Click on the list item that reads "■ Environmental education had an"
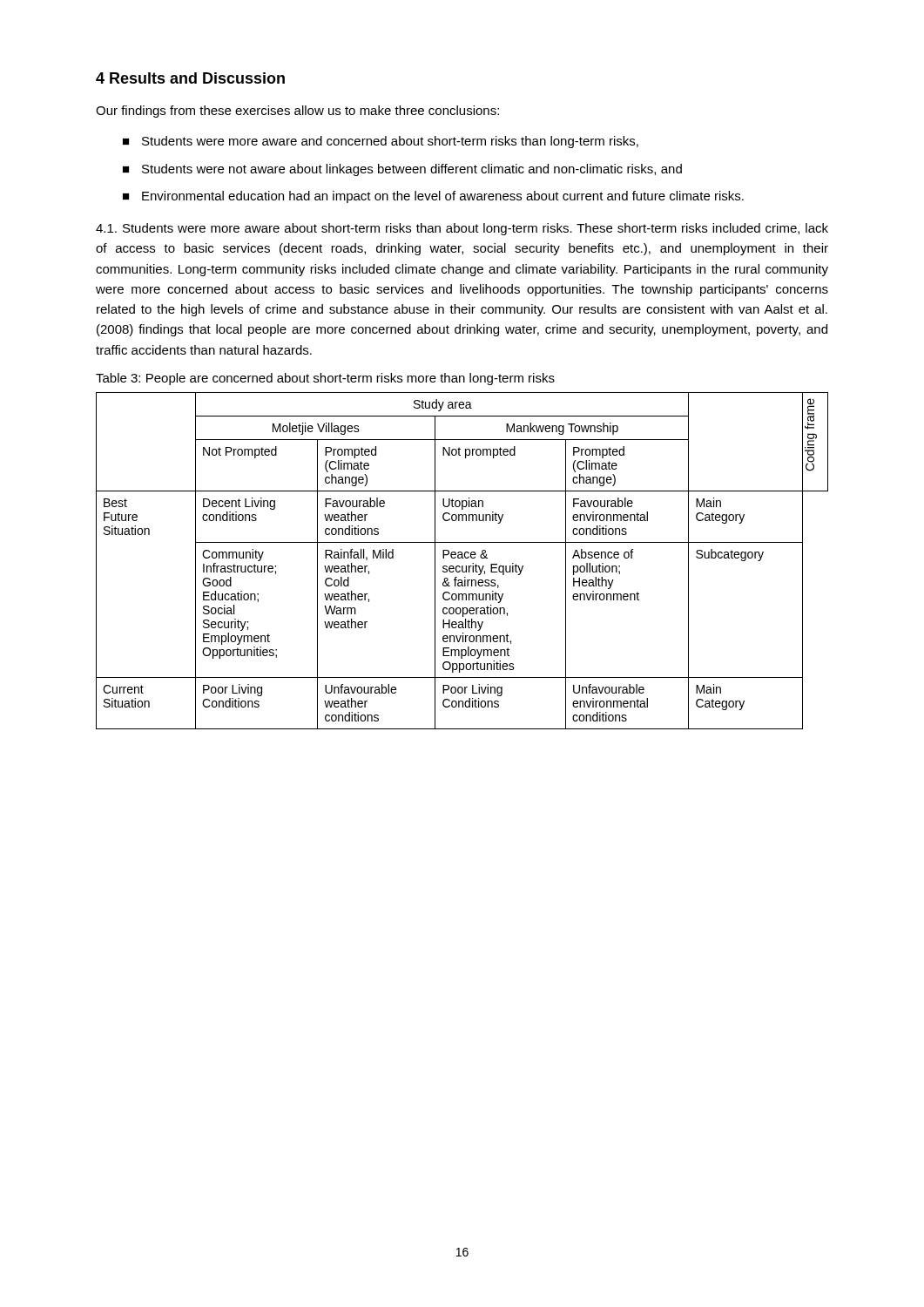 pyautogui.click(x=433, y=195)
